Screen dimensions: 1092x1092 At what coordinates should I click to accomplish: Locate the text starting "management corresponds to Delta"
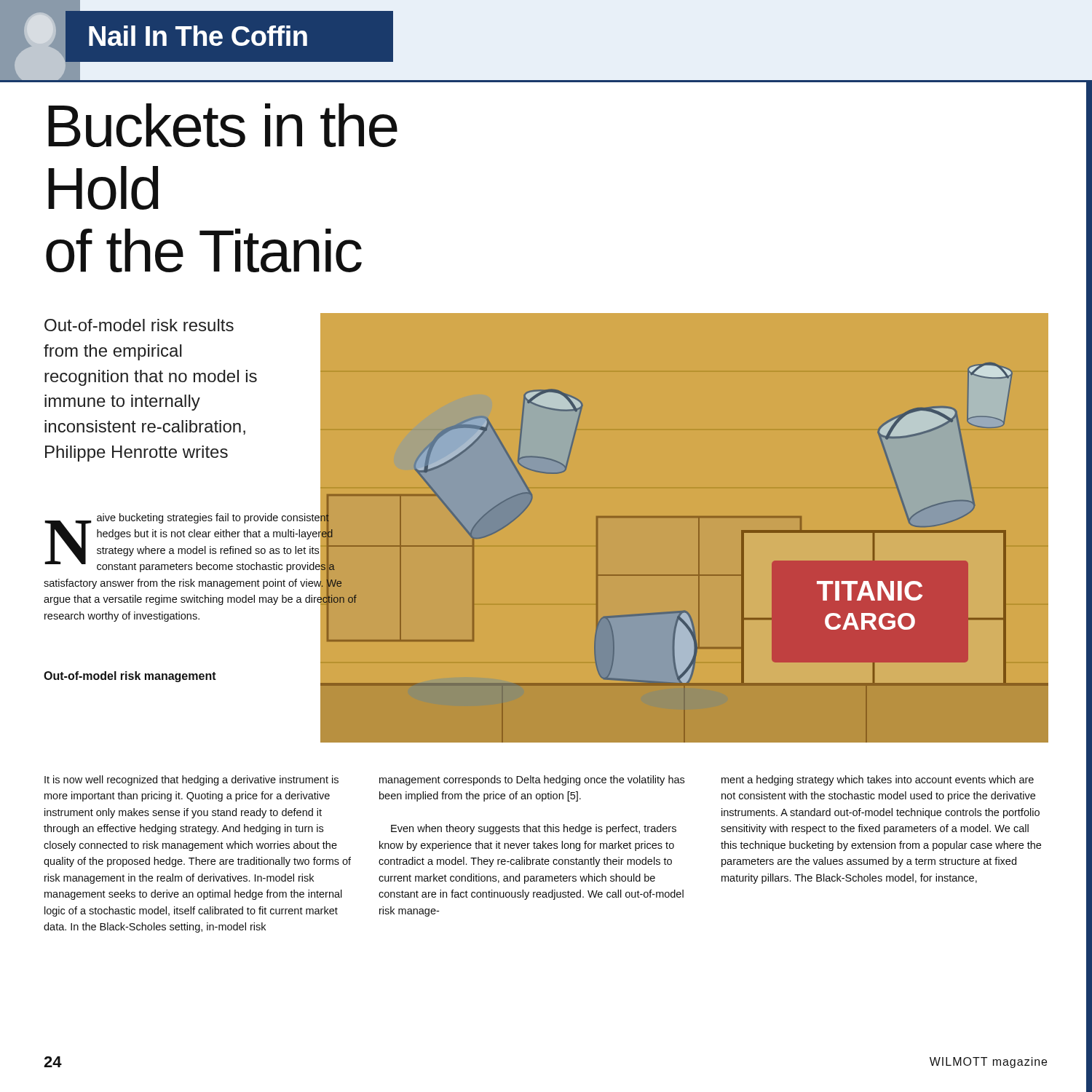(535, 845)
